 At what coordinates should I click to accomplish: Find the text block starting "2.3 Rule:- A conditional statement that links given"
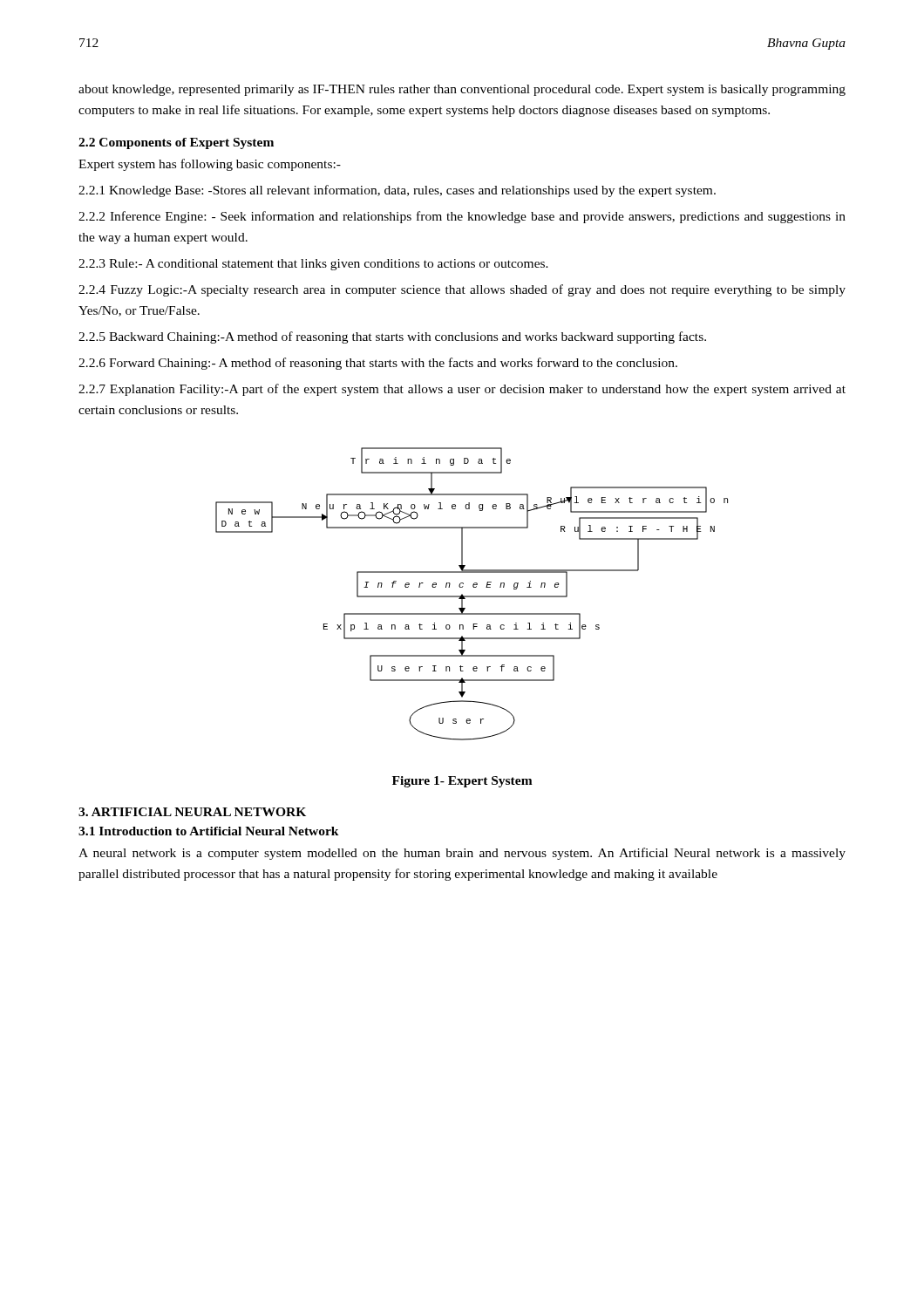click(x=314, y=263)
